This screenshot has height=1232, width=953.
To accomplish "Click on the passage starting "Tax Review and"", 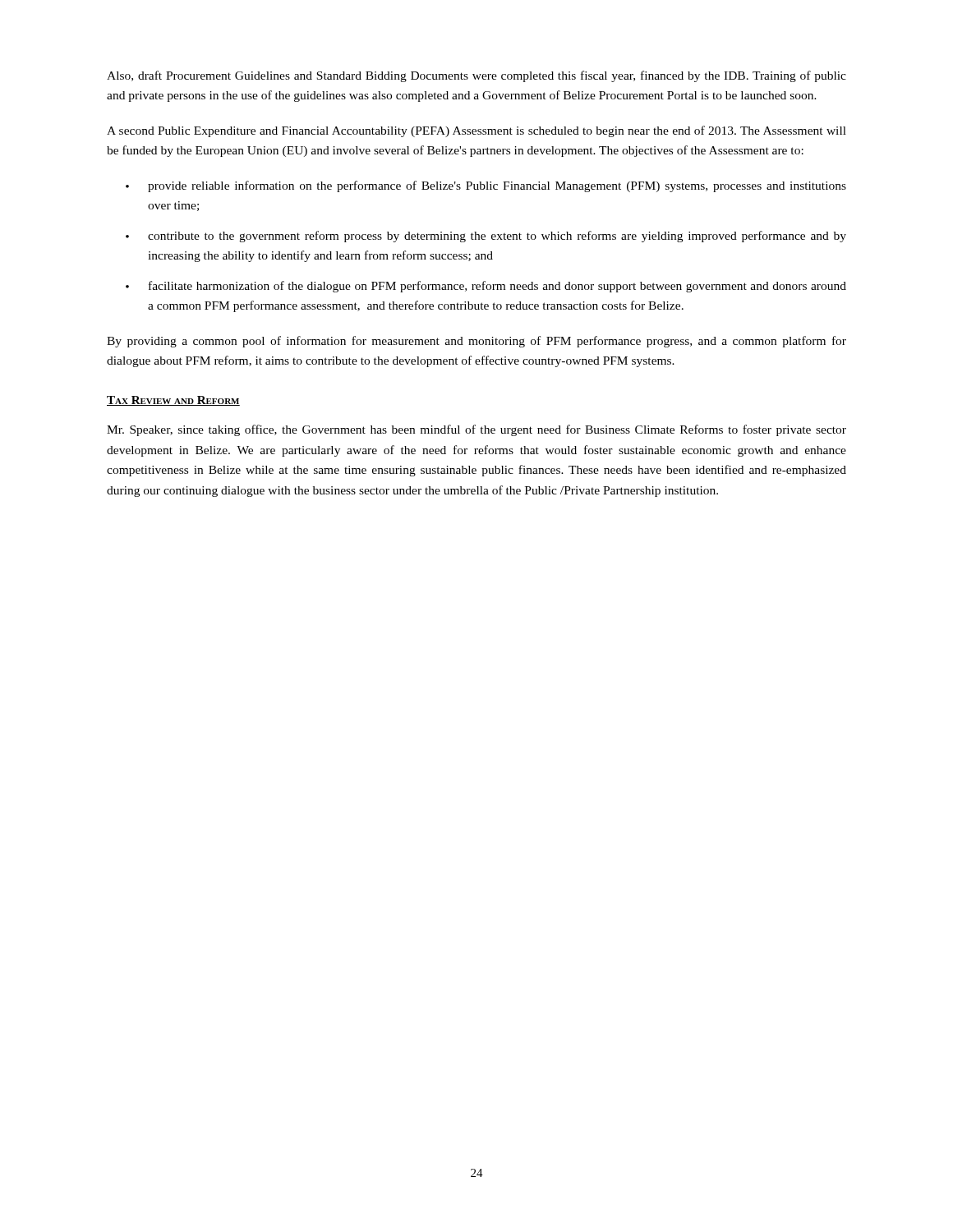I will click(x=173, y=400).
